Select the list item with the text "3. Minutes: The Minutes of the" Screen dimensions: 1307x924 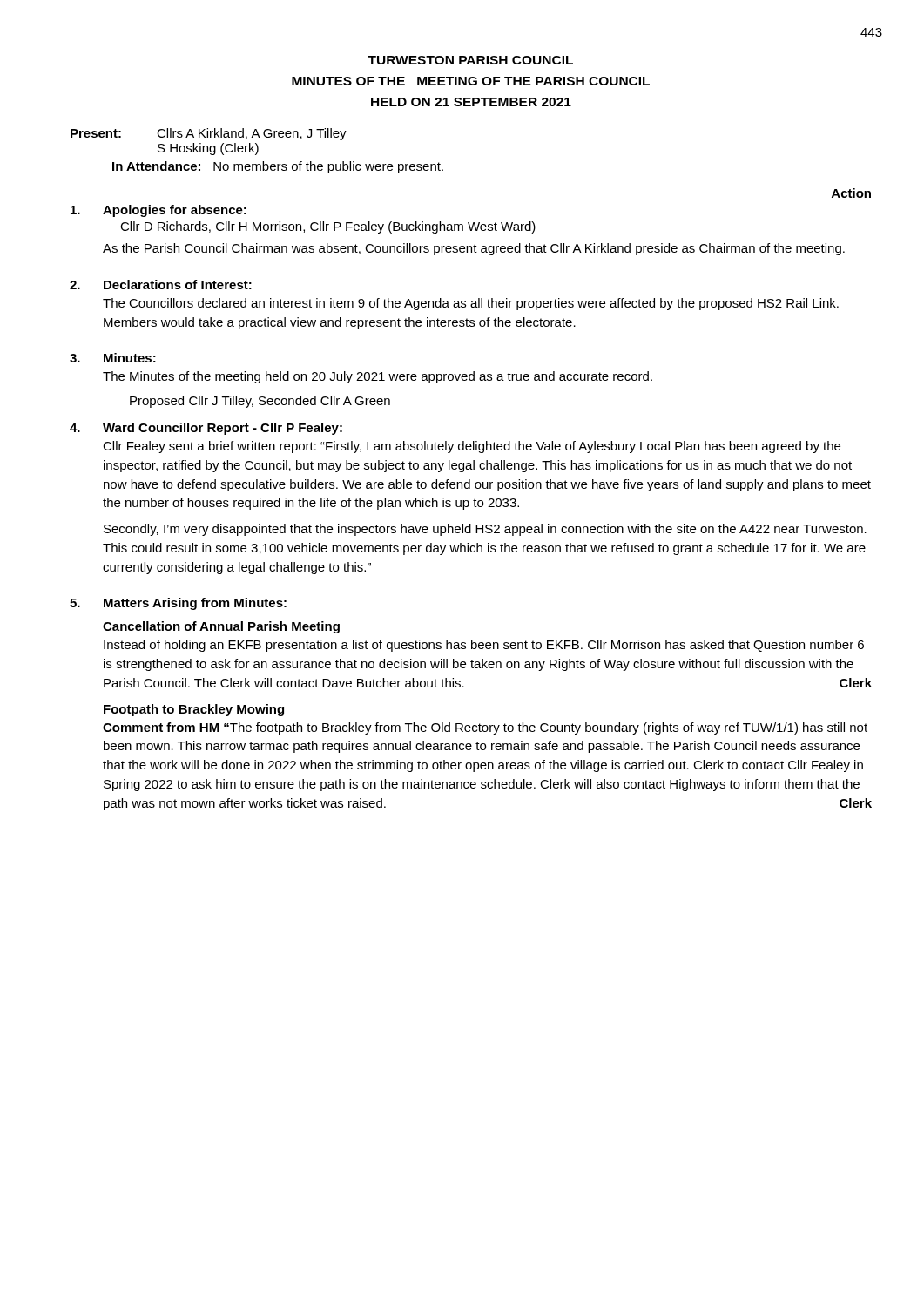pos(471,379)
